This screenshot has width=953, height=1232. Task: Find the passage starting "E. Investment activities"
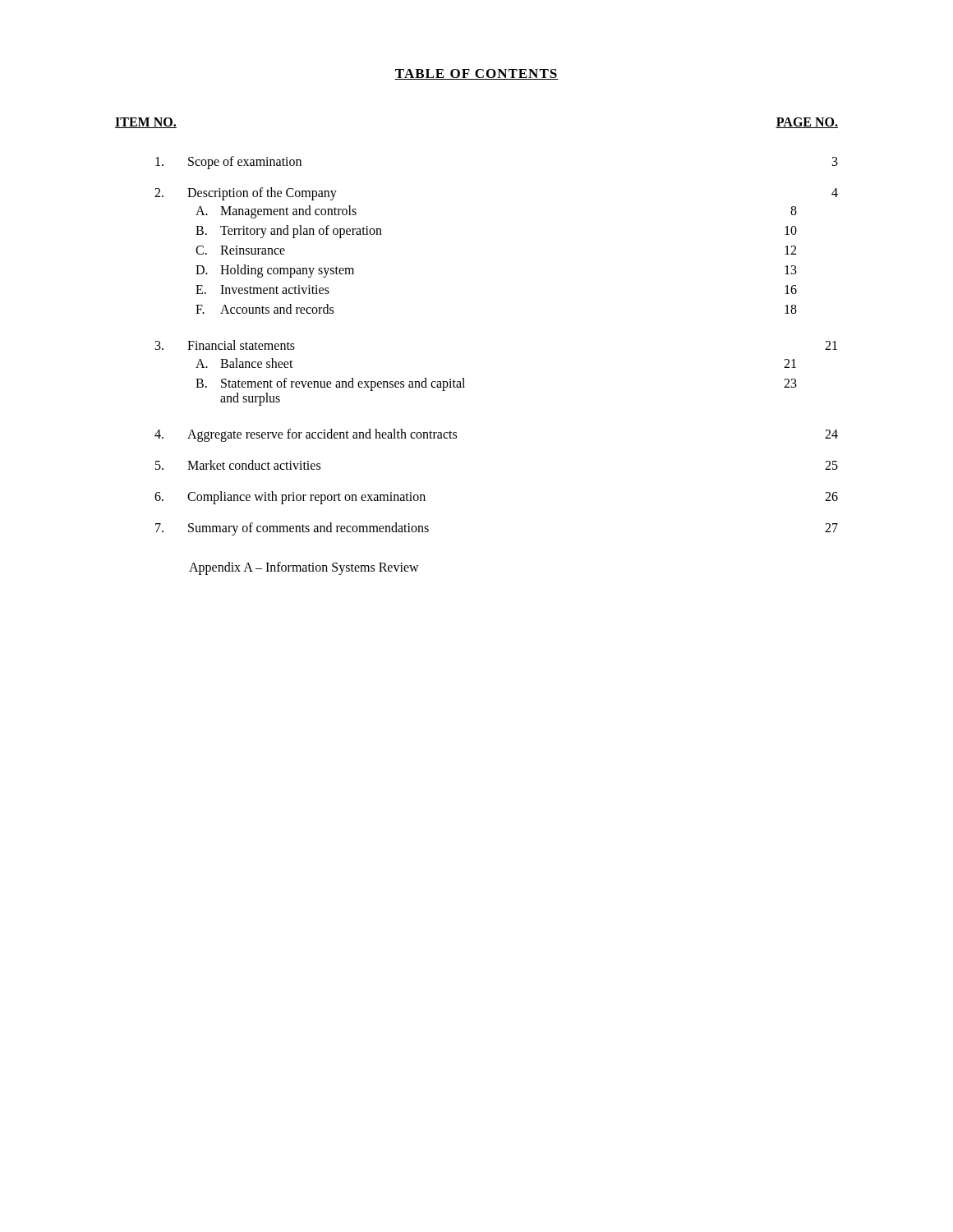click(276, 290)
